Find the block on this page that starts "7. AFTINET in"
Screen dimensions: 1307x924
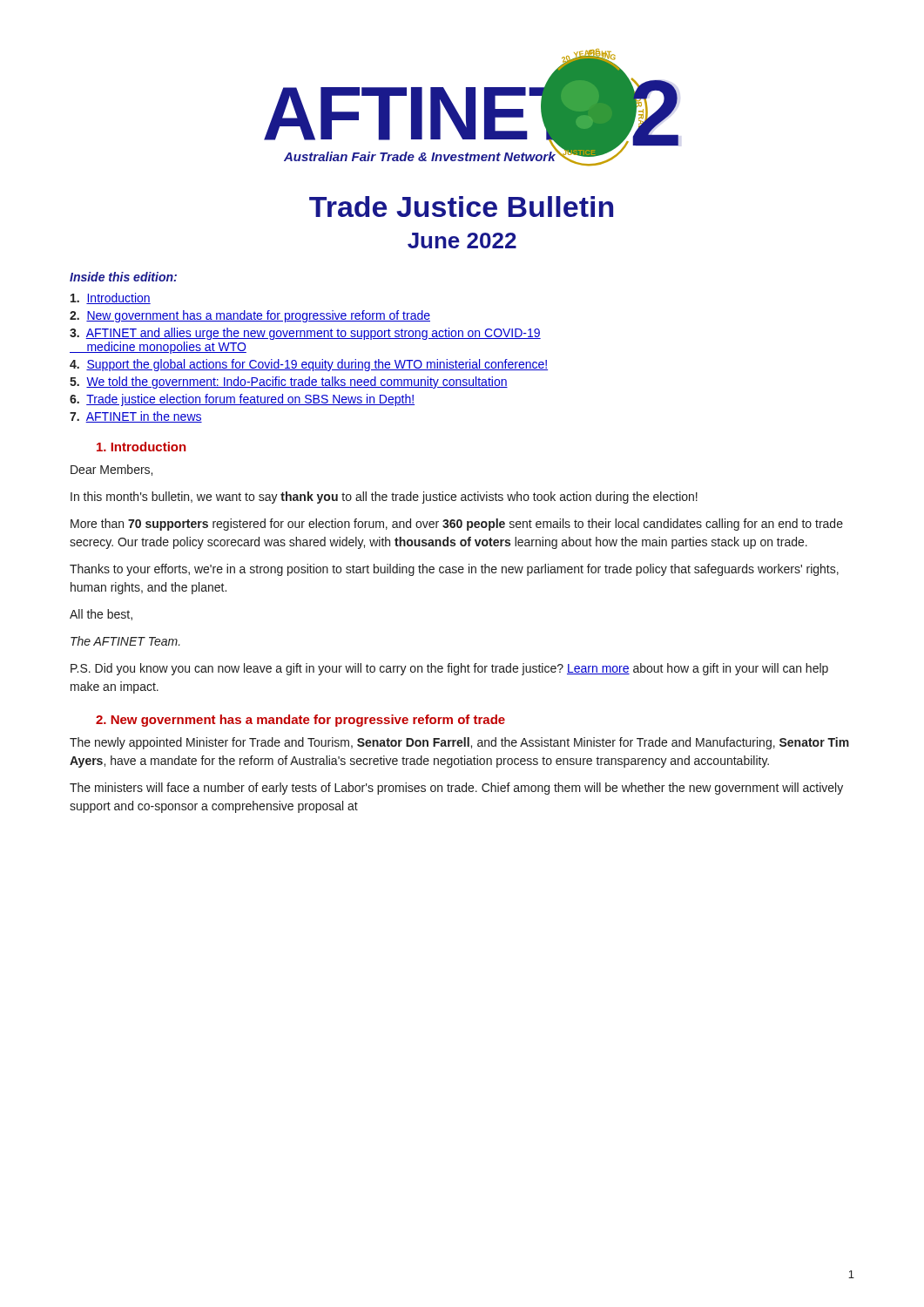[x=136, y=416]
